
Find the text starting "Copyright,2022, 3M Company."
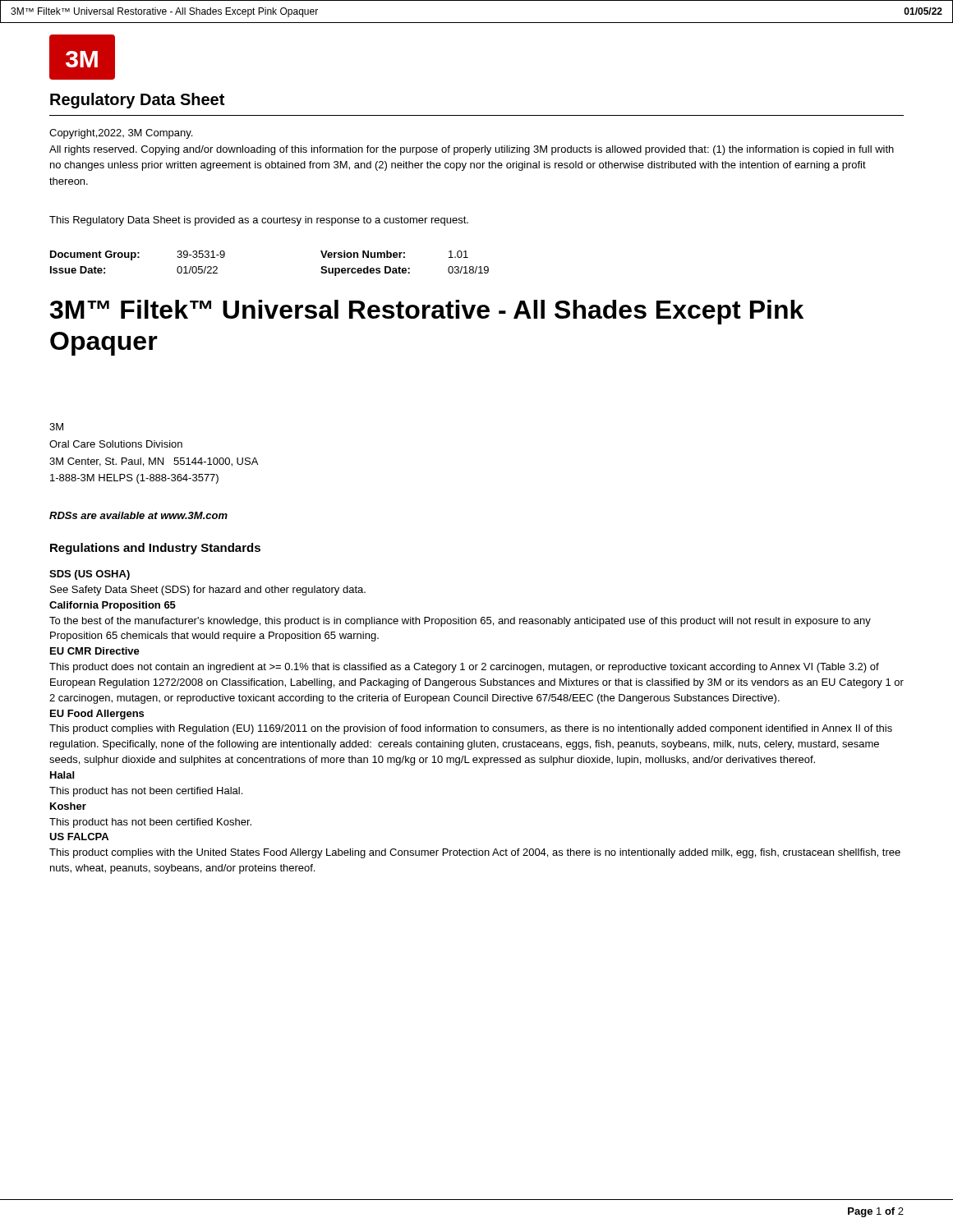pos(472,157)
